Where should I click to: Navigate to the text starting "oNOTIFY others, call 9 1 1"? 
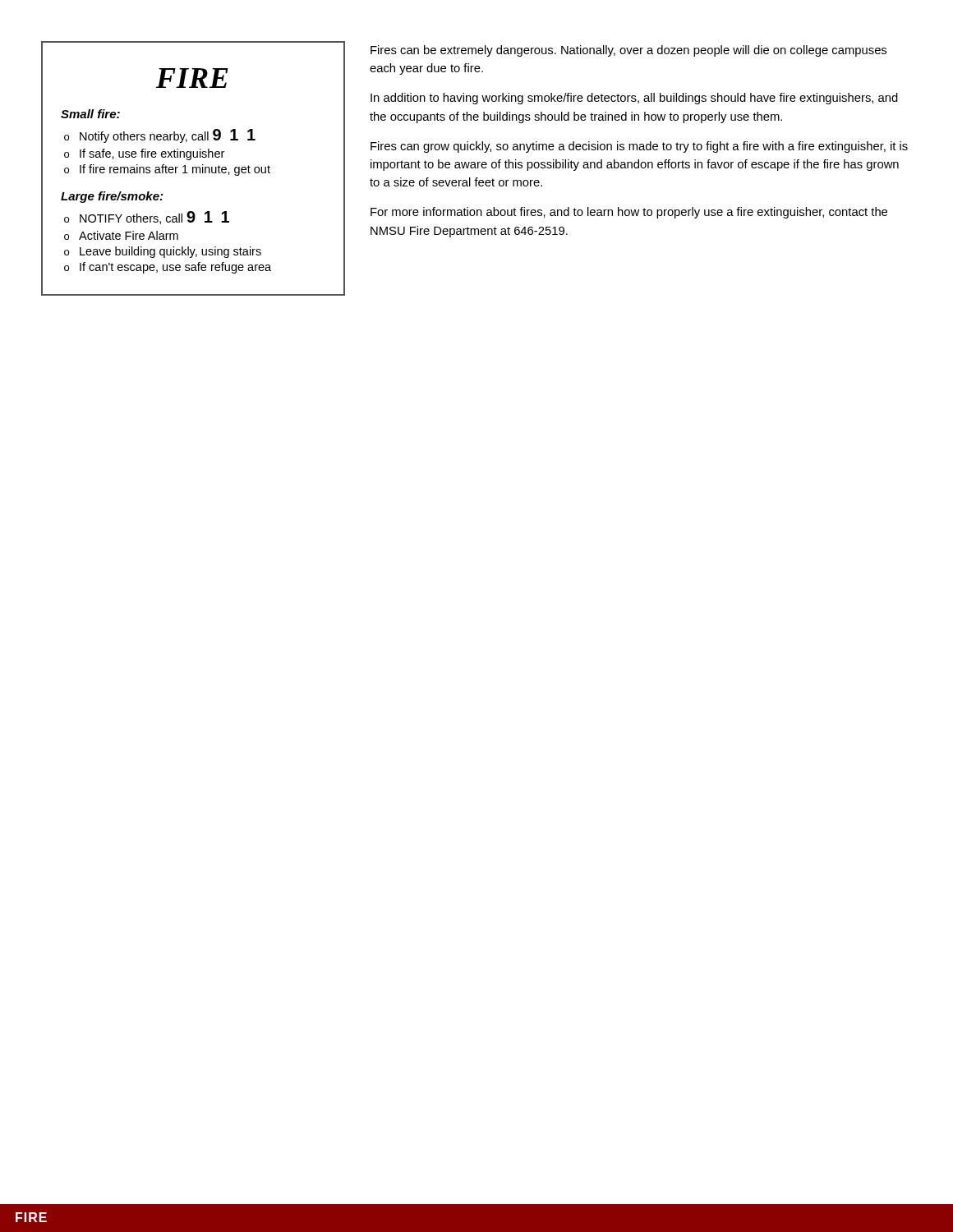146,217
